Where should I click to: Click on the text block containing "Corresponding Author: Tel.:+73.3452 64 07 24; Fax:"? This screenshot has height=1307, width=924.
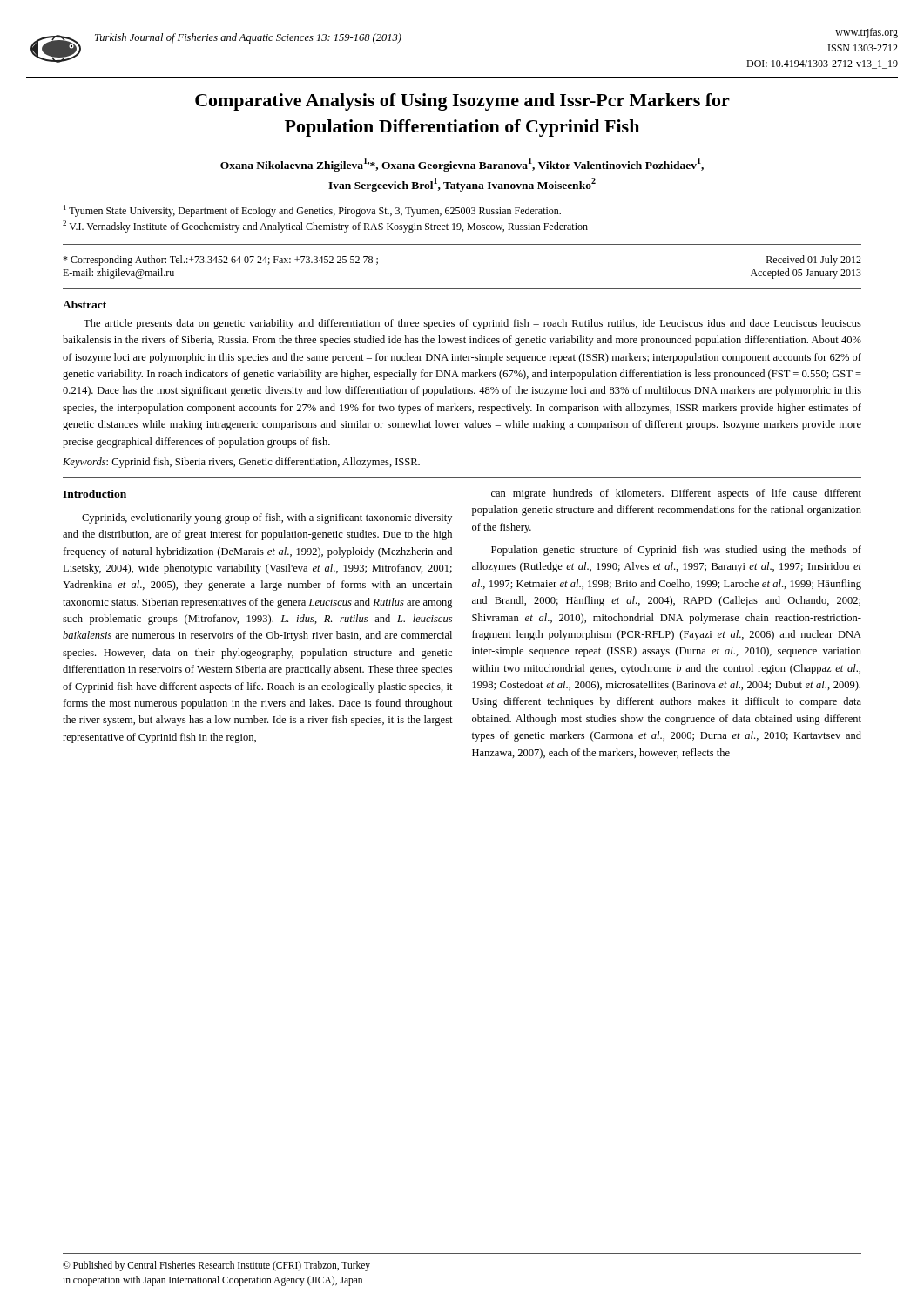[217, 261]
